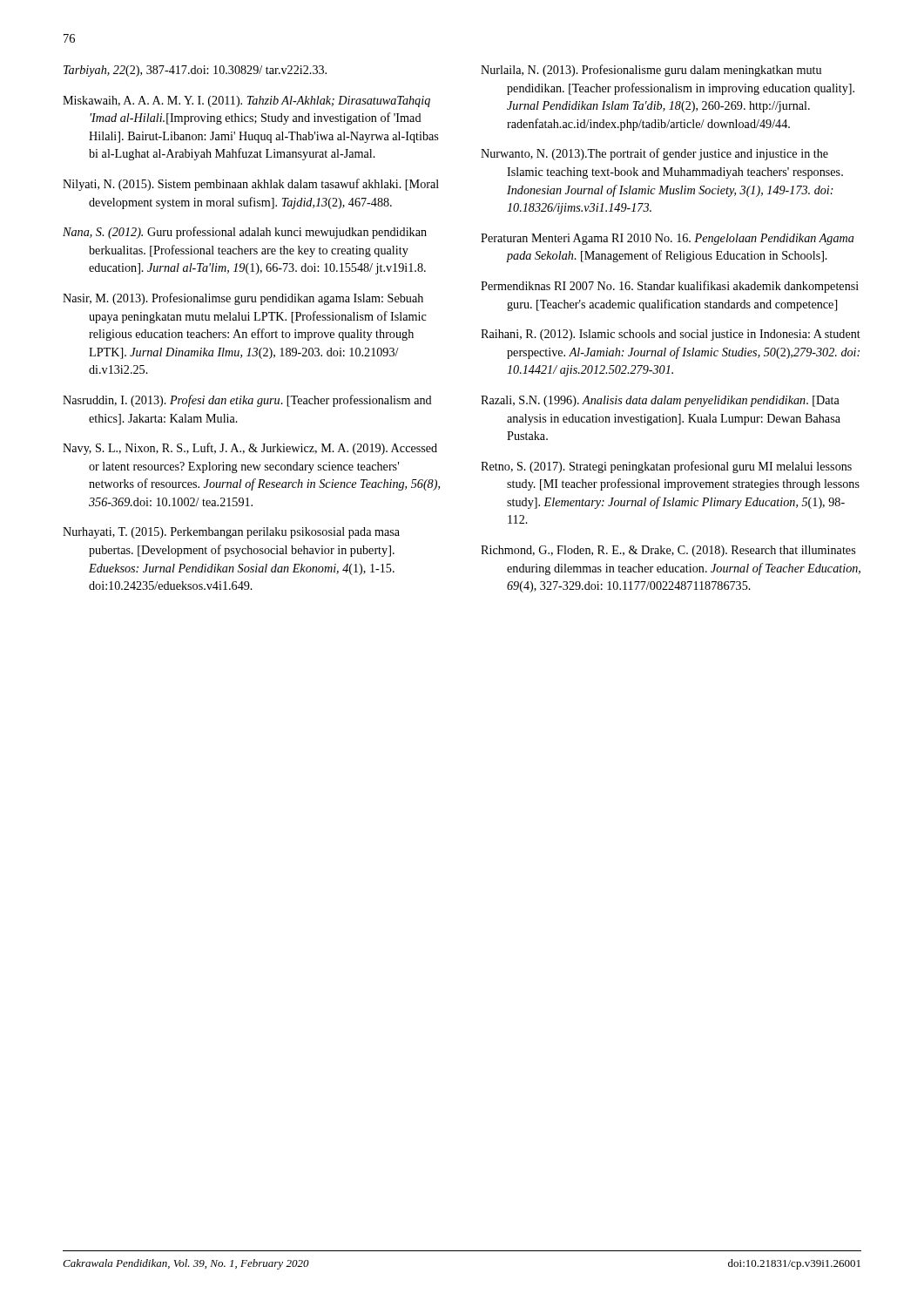Viewport: 924px width, 1307px height.
Task: Select the text starting "Nasir, M. (2013). Profesionalimse guru pendidikan agama"
Action: click(245, 334)
